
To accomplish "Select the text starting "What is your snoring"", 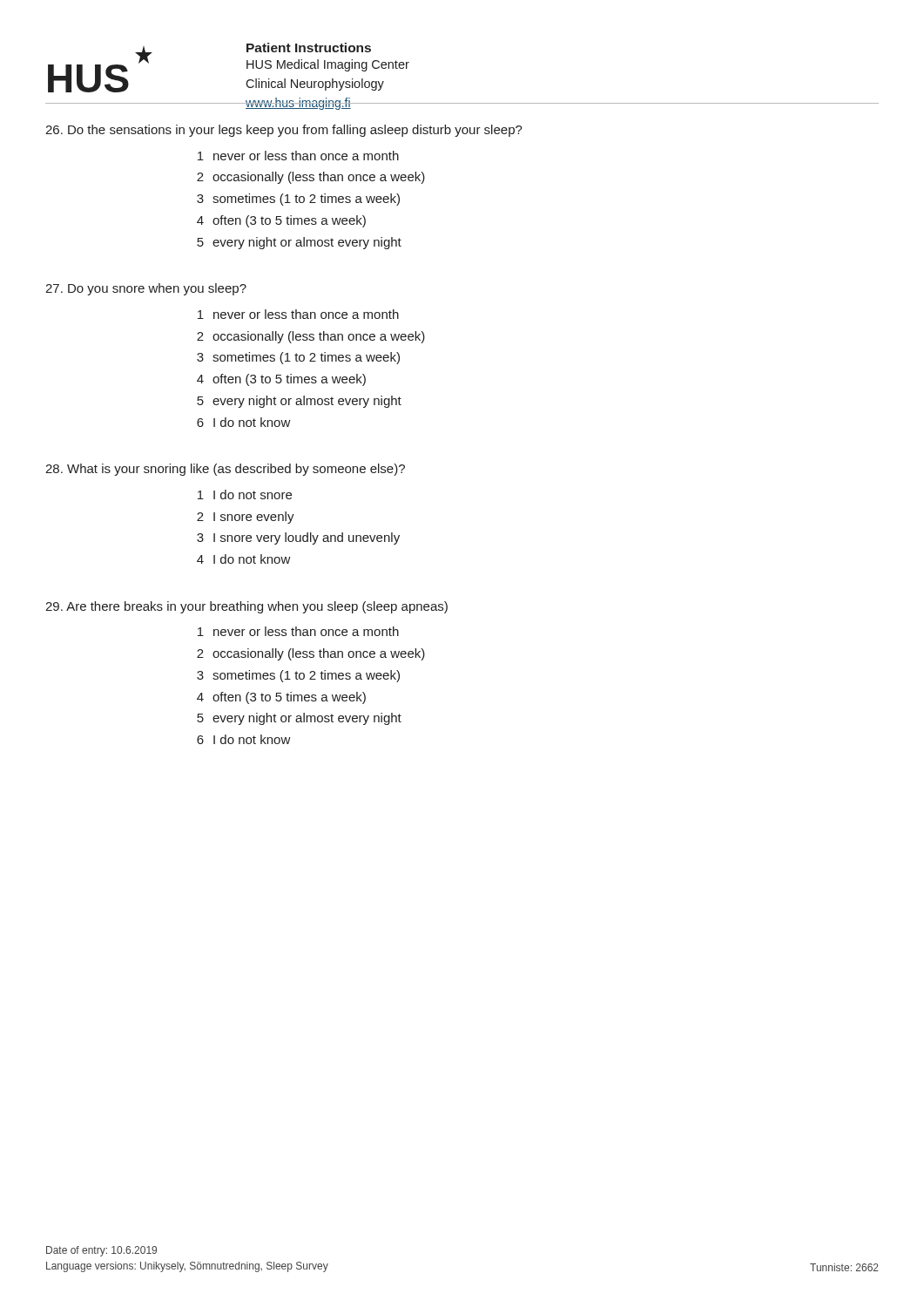I will [x=225, y=469].
